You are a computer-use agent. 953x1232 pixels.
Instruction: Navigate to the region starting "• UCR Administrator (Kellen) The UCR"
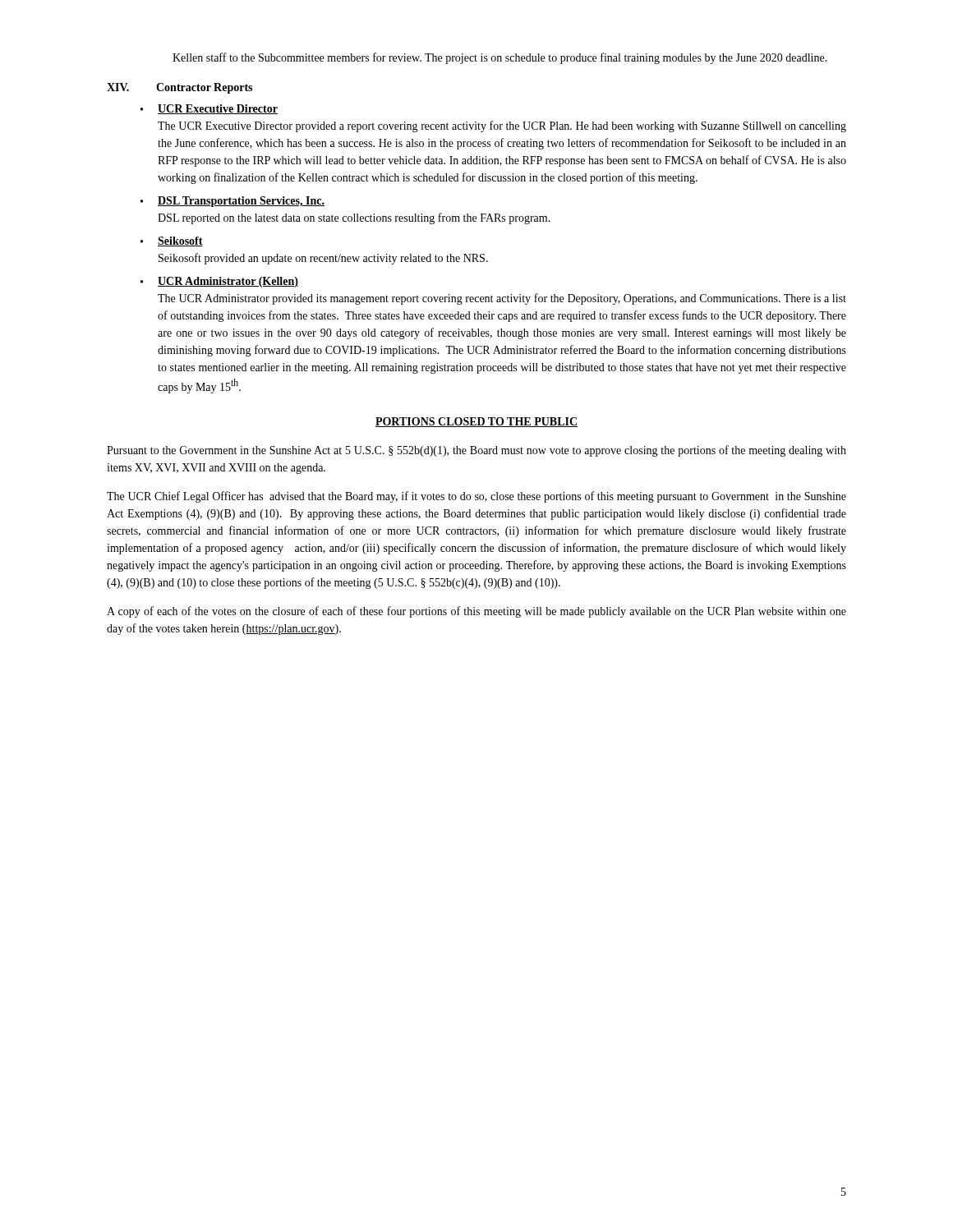pos(493,335)
